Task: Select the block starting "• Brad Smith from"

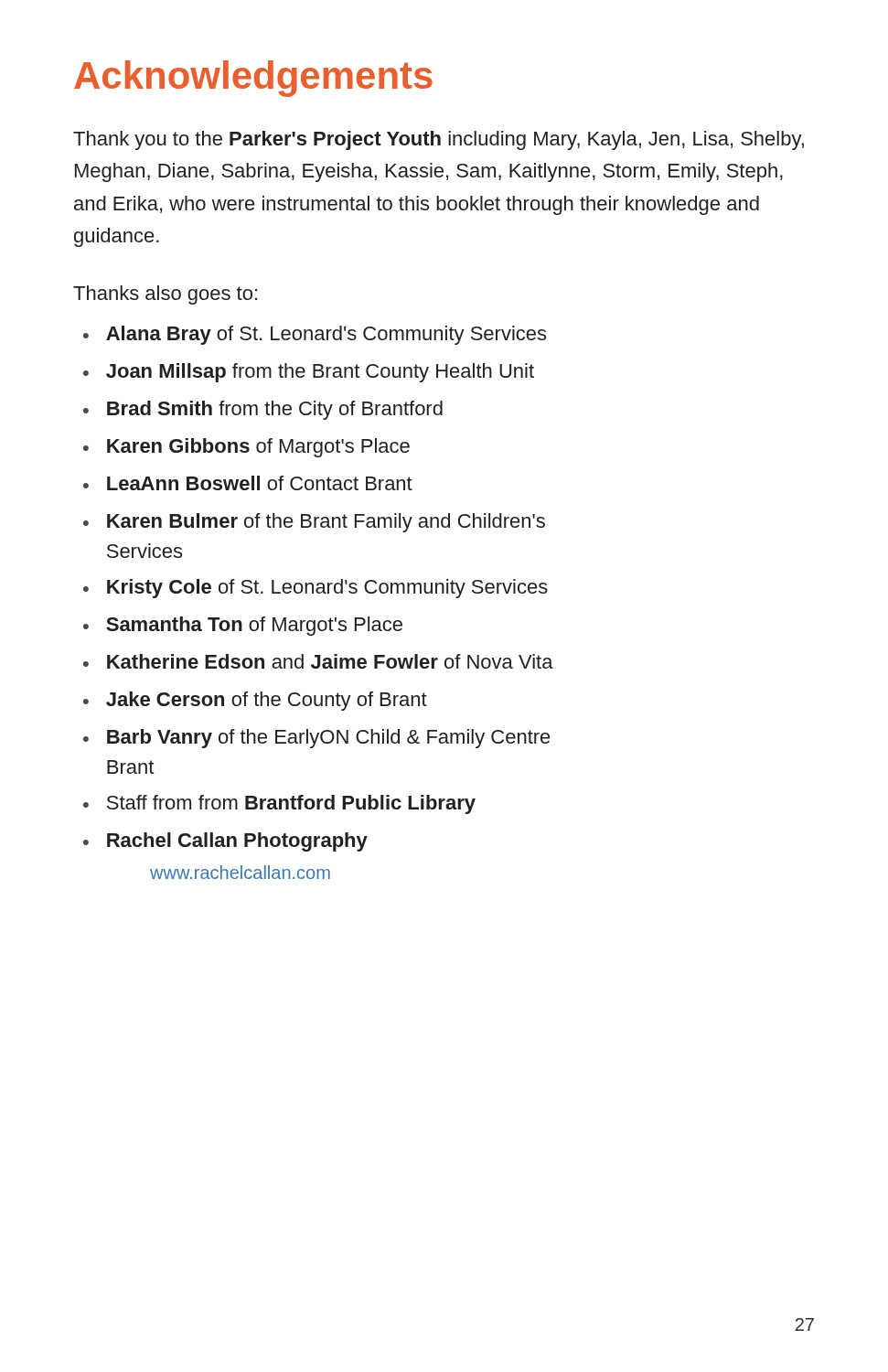Action: (x=449, y=409)
